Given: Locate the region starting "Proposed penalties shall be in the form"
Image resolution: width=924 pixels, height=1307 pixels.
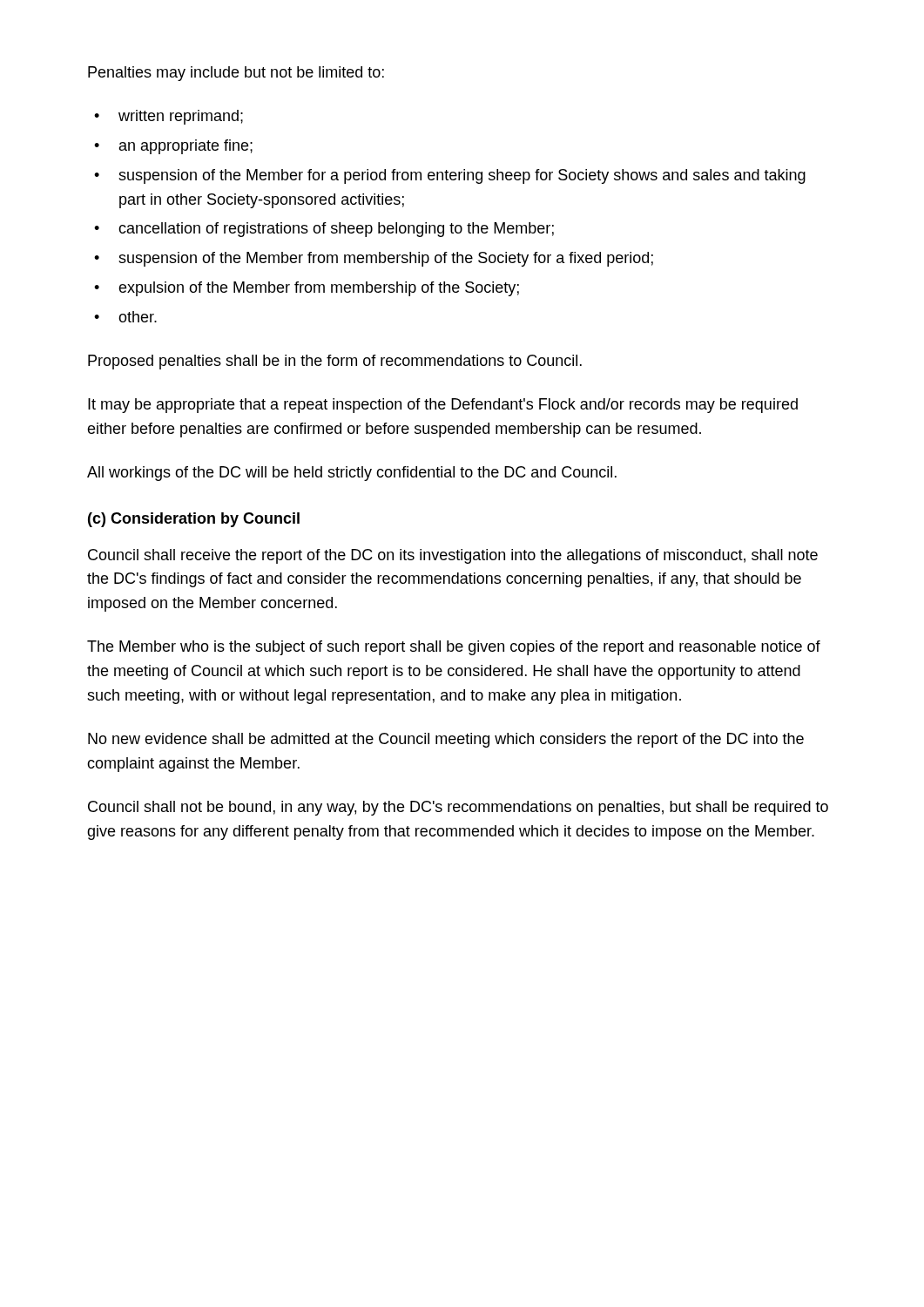Looking at the screenshot, I should 335,361.
